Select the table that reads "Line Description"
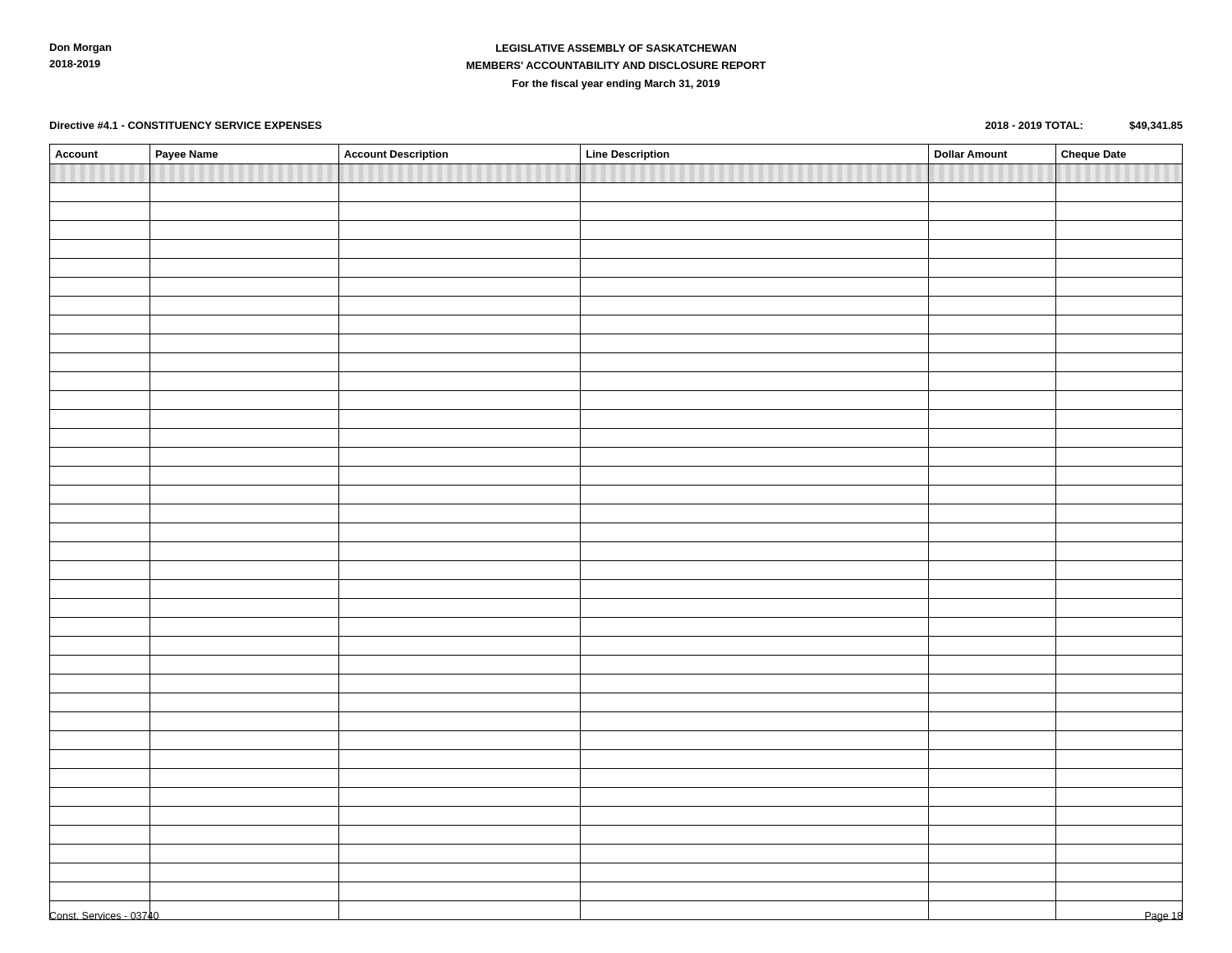 point(616,532)
